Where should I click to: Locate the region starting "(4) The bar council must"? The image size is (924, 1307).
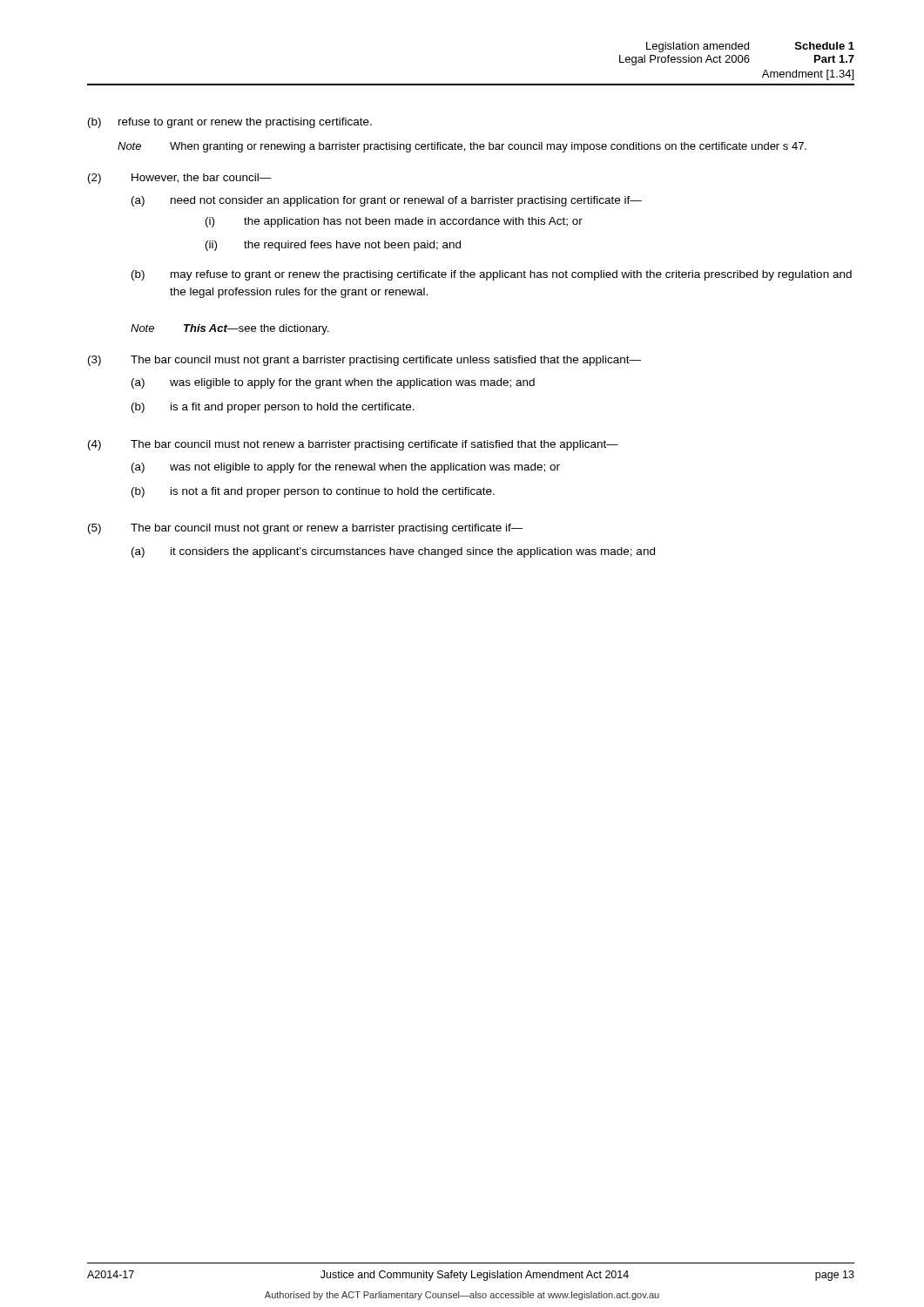tap(471, 471)
